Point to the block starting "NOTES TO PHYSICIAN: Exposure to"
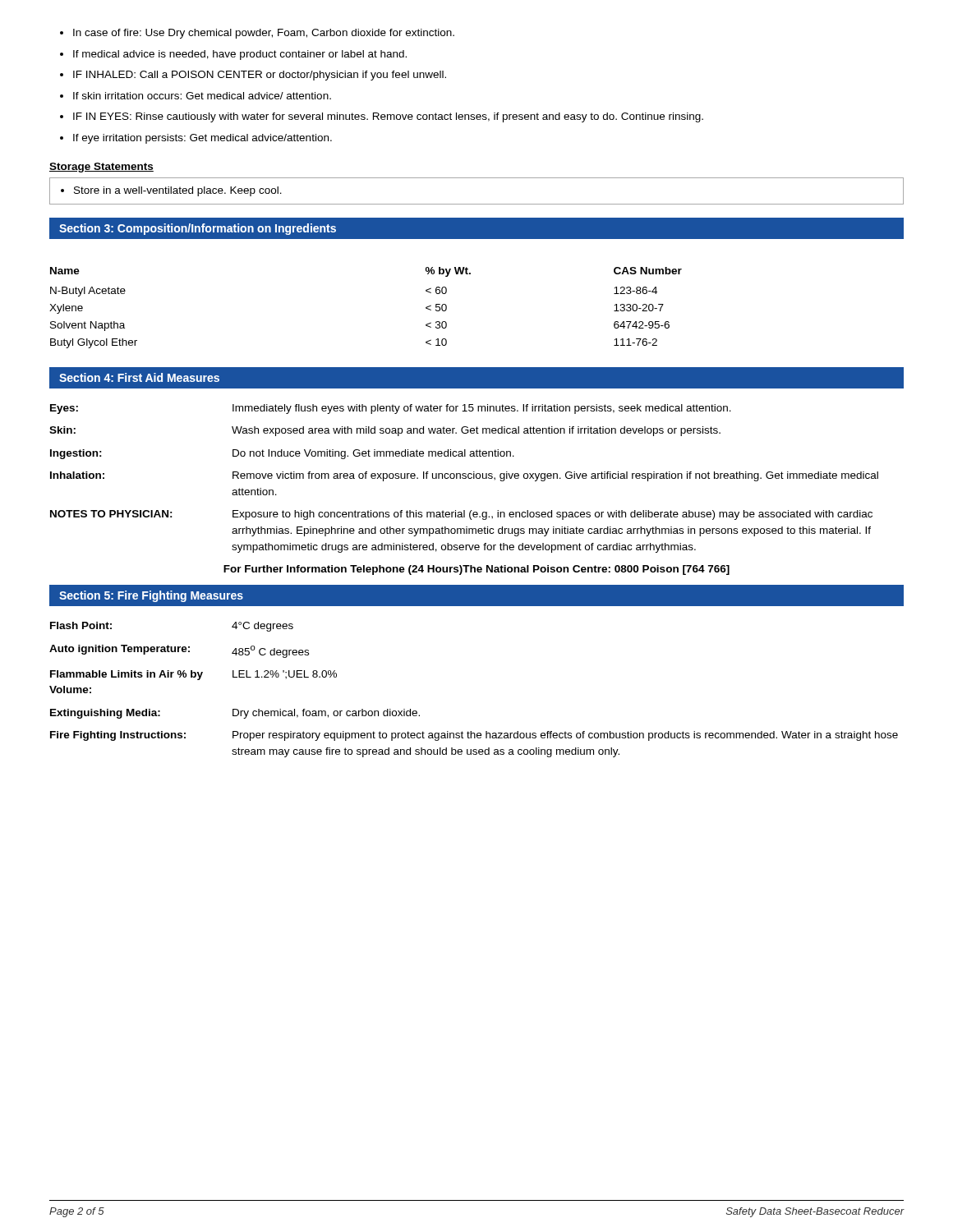953x1232 pixels. 476,530
